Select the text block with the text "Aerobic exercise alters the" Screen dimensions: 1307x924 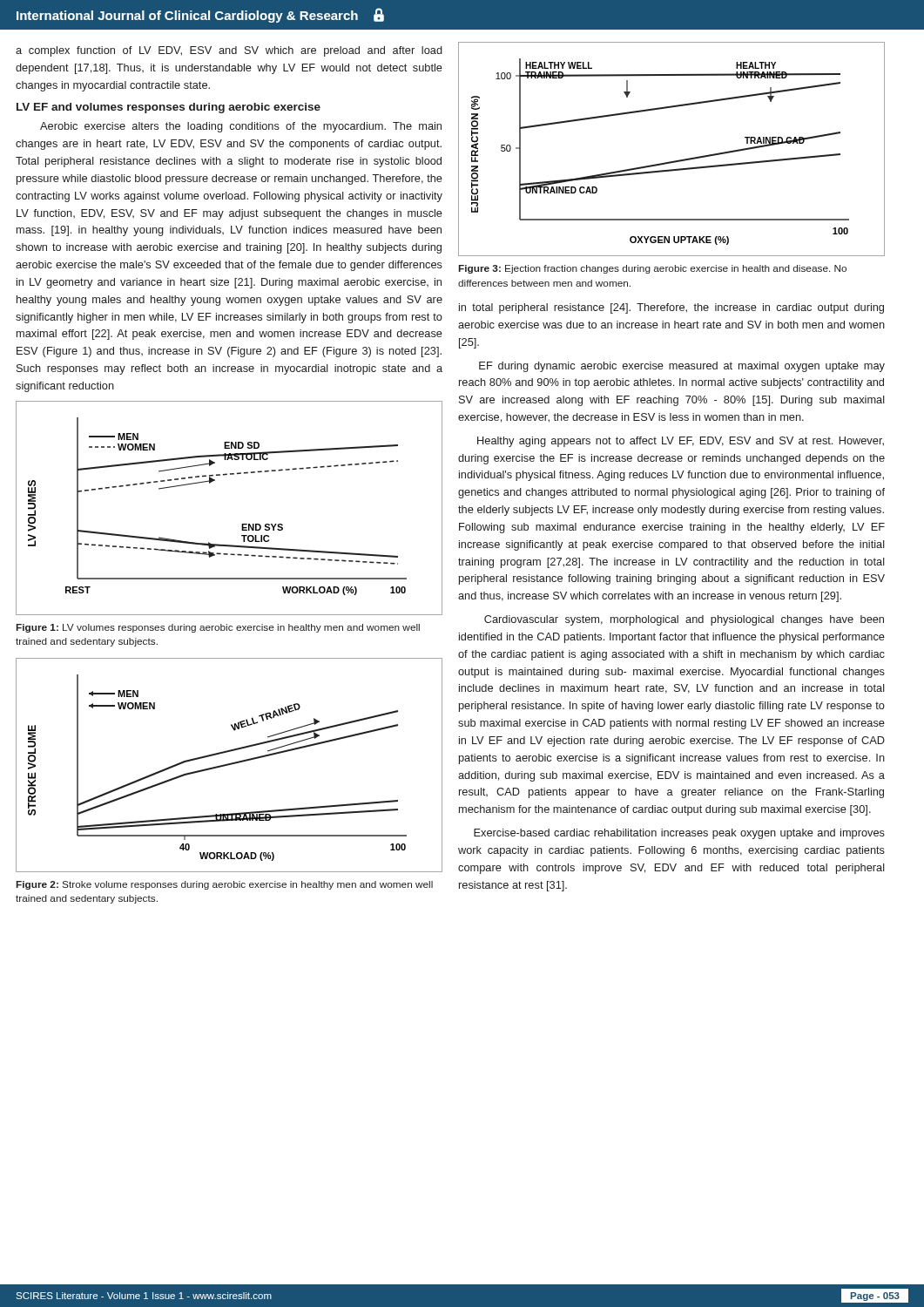pos(229,256)
